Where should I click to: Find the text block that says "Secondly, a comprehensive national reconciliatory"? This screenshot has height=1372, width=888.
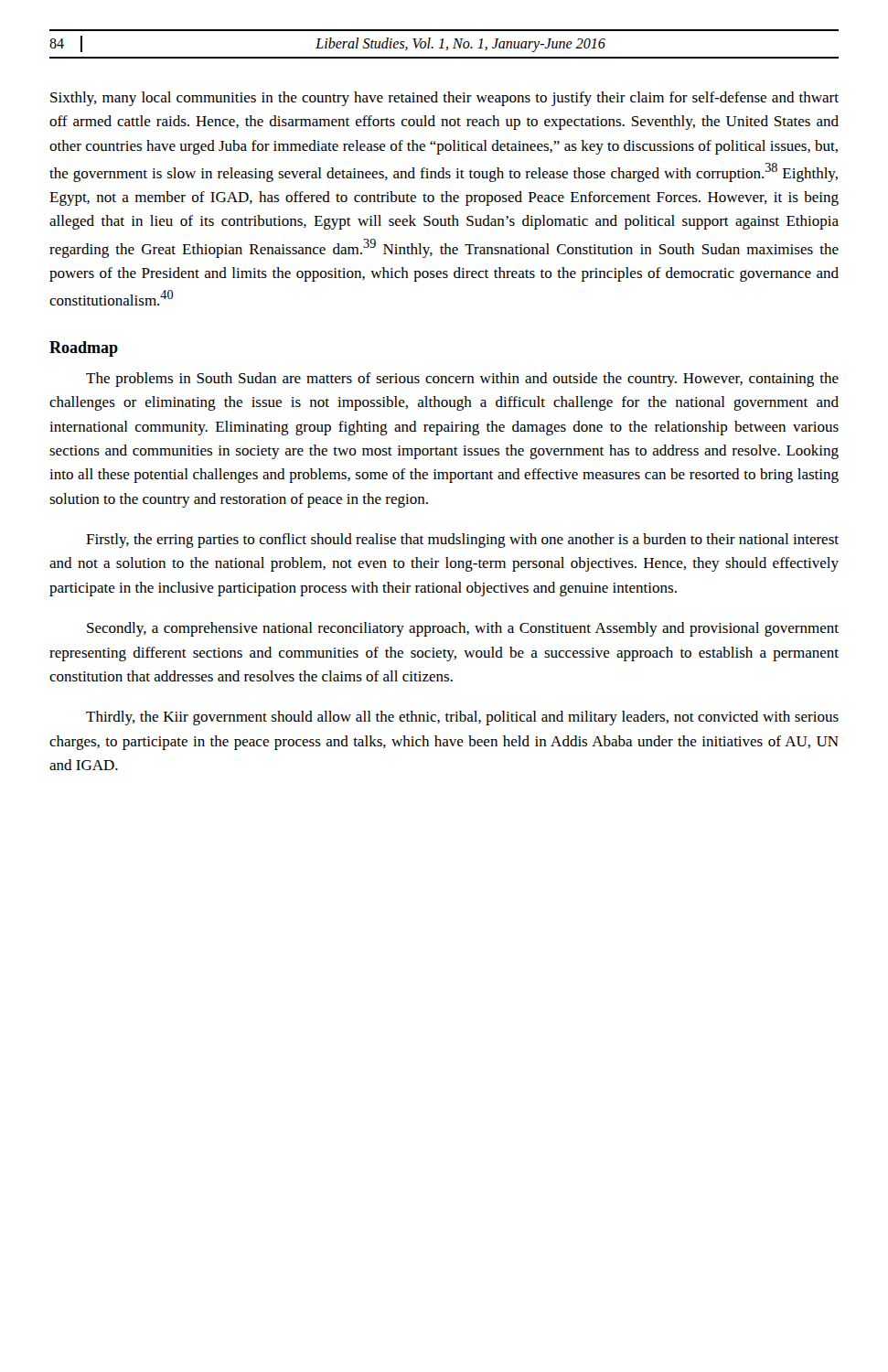point(444,652)
